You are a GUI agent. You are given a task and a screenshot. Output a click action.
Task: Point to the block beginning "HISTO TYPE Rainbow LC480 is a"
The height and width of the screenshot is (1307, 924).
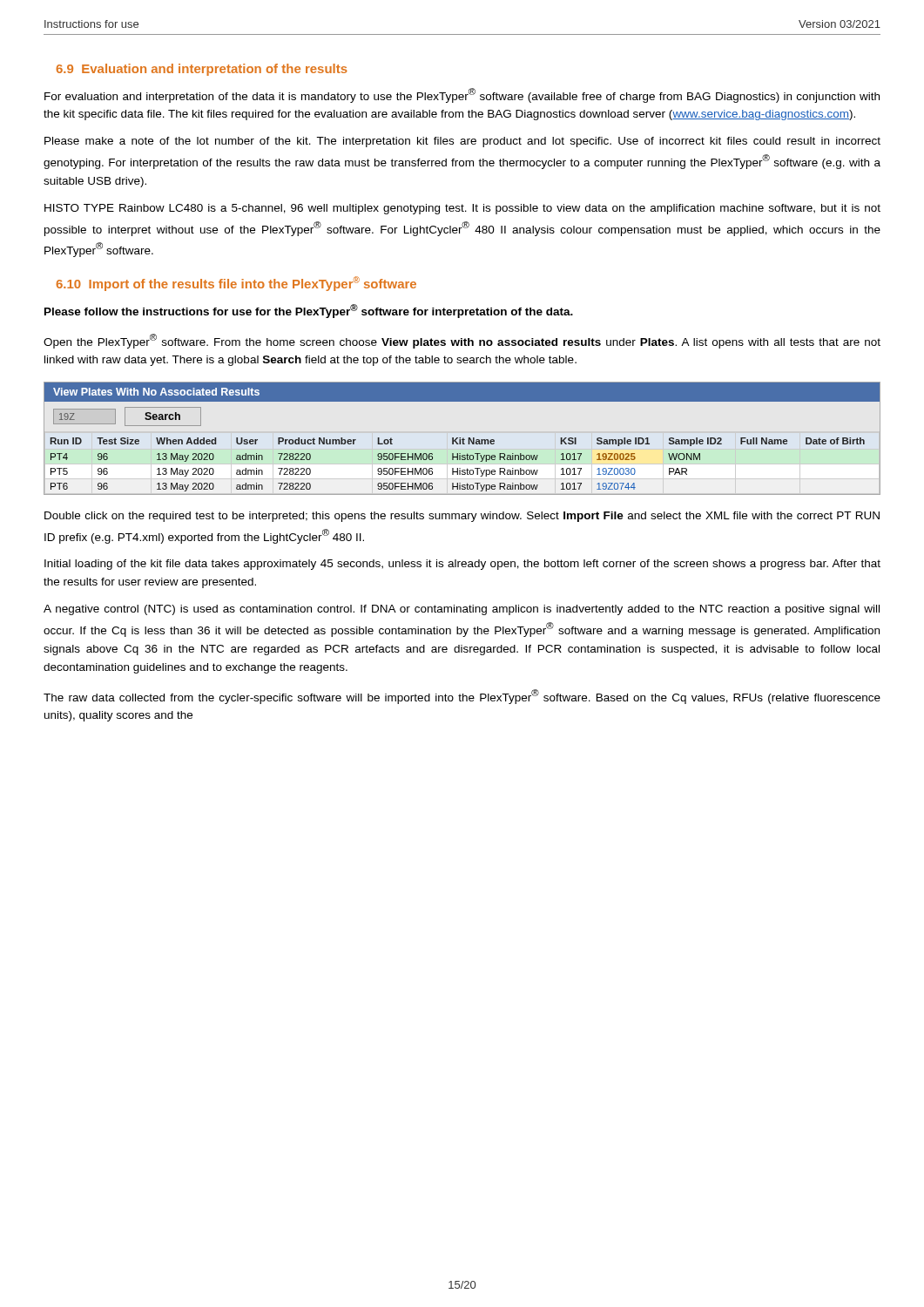coord(462,229)
